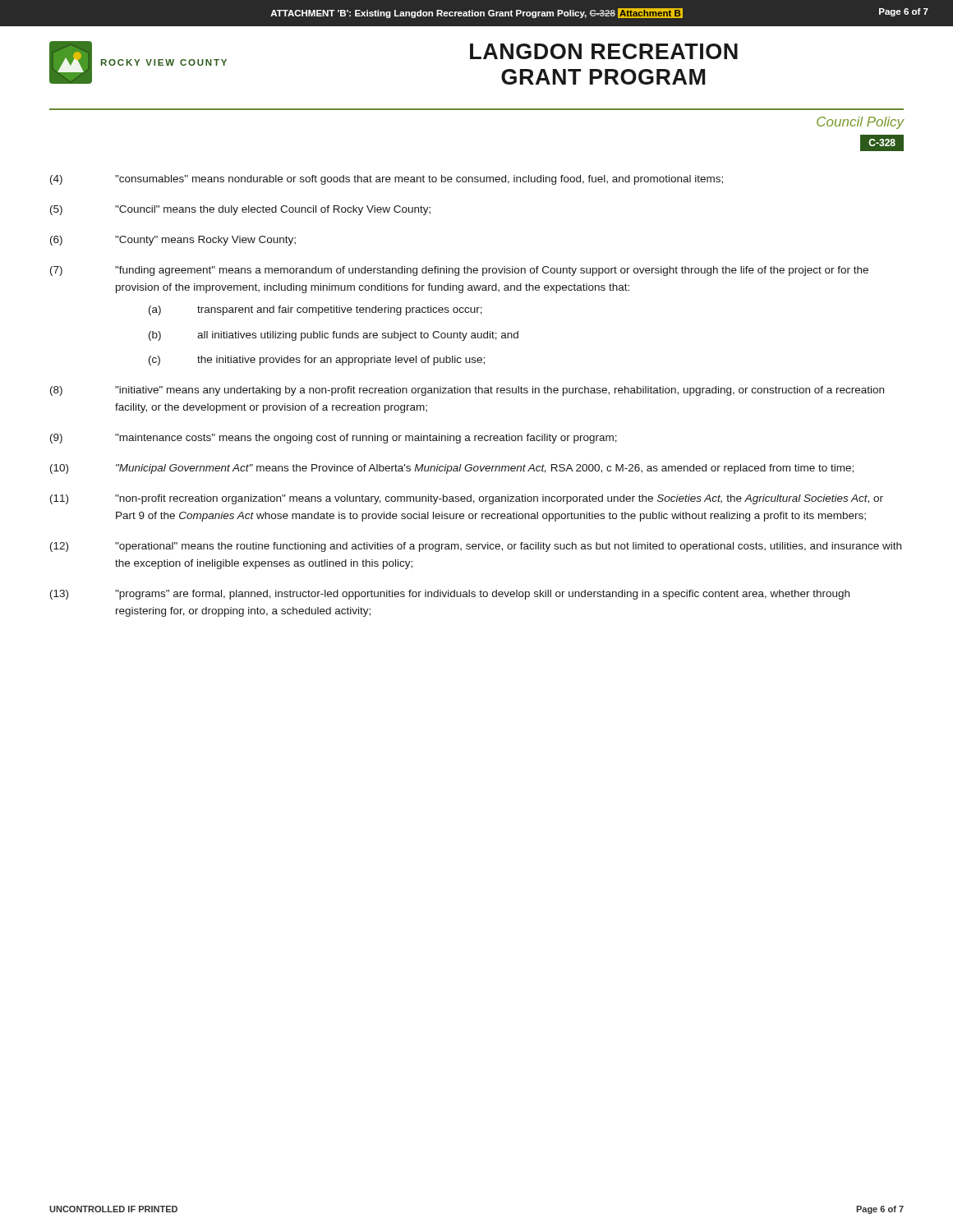Screen dimensions: 1232x953
Task: Select the region starting "(9) "maintenance costs" means the"
Action: [x=333, y=438]
